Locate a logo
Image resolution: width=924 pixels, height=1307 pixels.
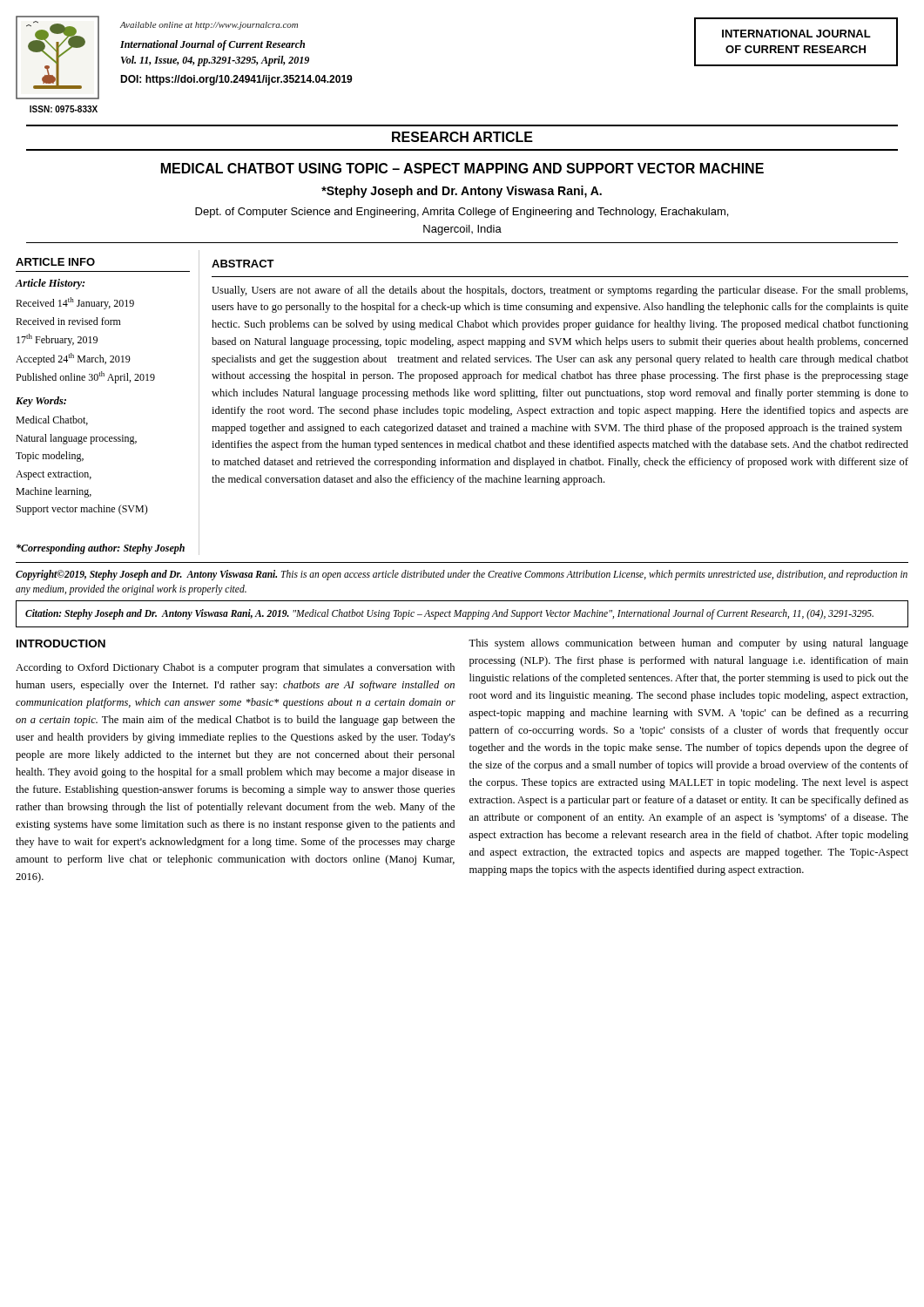(64, 65)
